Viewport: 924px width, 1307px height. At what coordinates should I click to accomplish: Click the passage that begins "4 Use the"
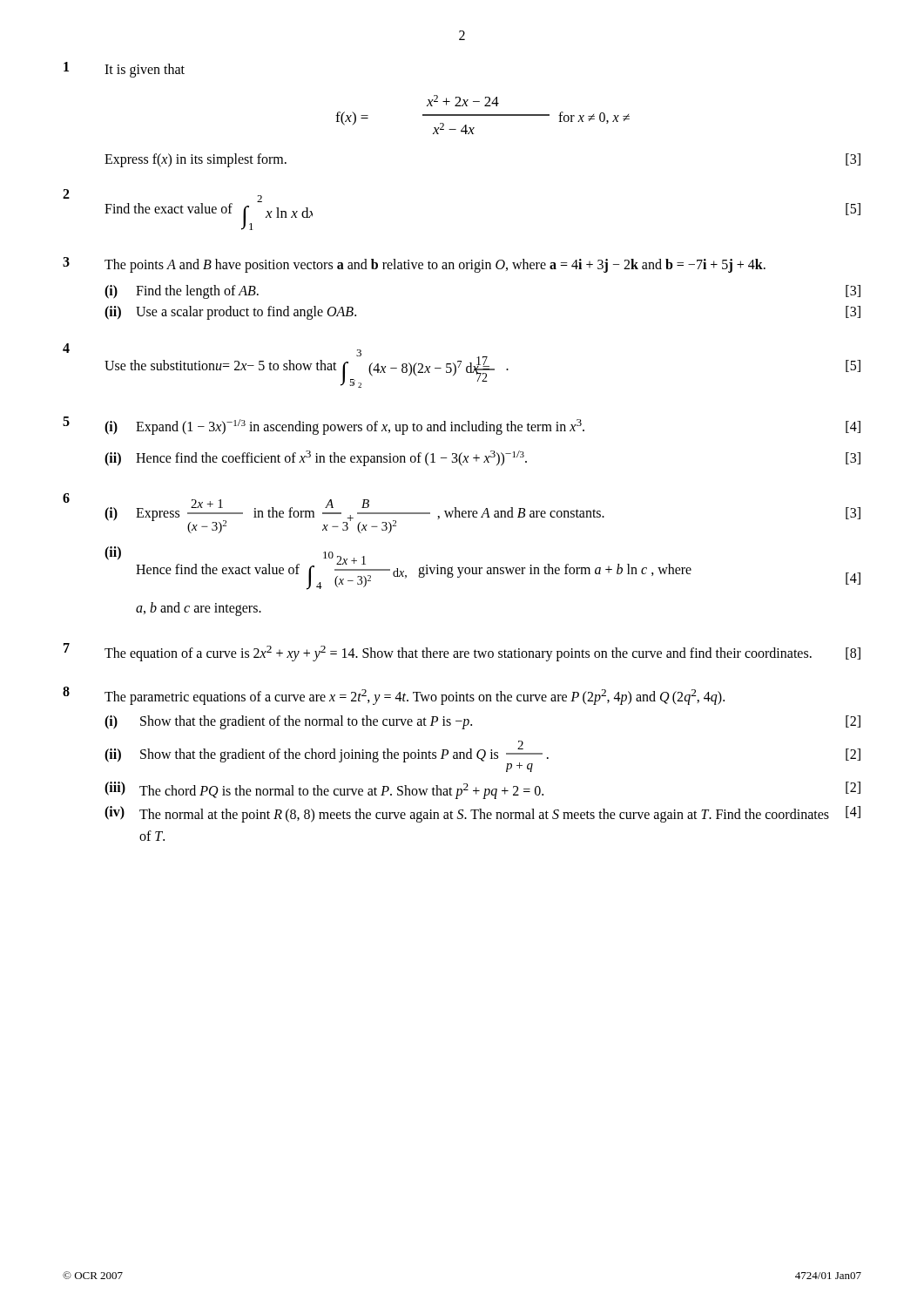[462, 366]
